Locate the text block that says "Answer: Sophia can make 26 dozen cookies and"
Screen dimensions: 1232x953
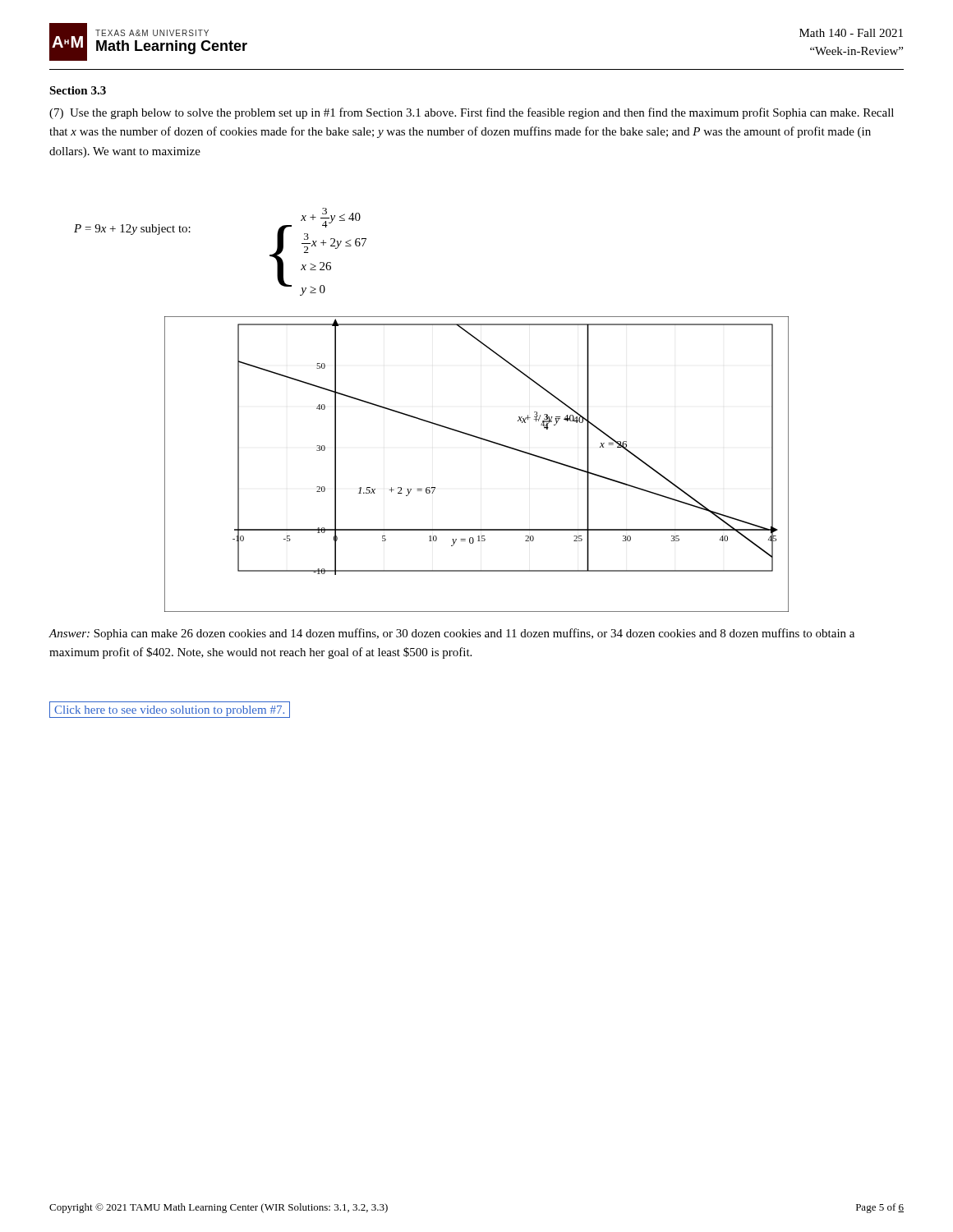click(476, 643)
